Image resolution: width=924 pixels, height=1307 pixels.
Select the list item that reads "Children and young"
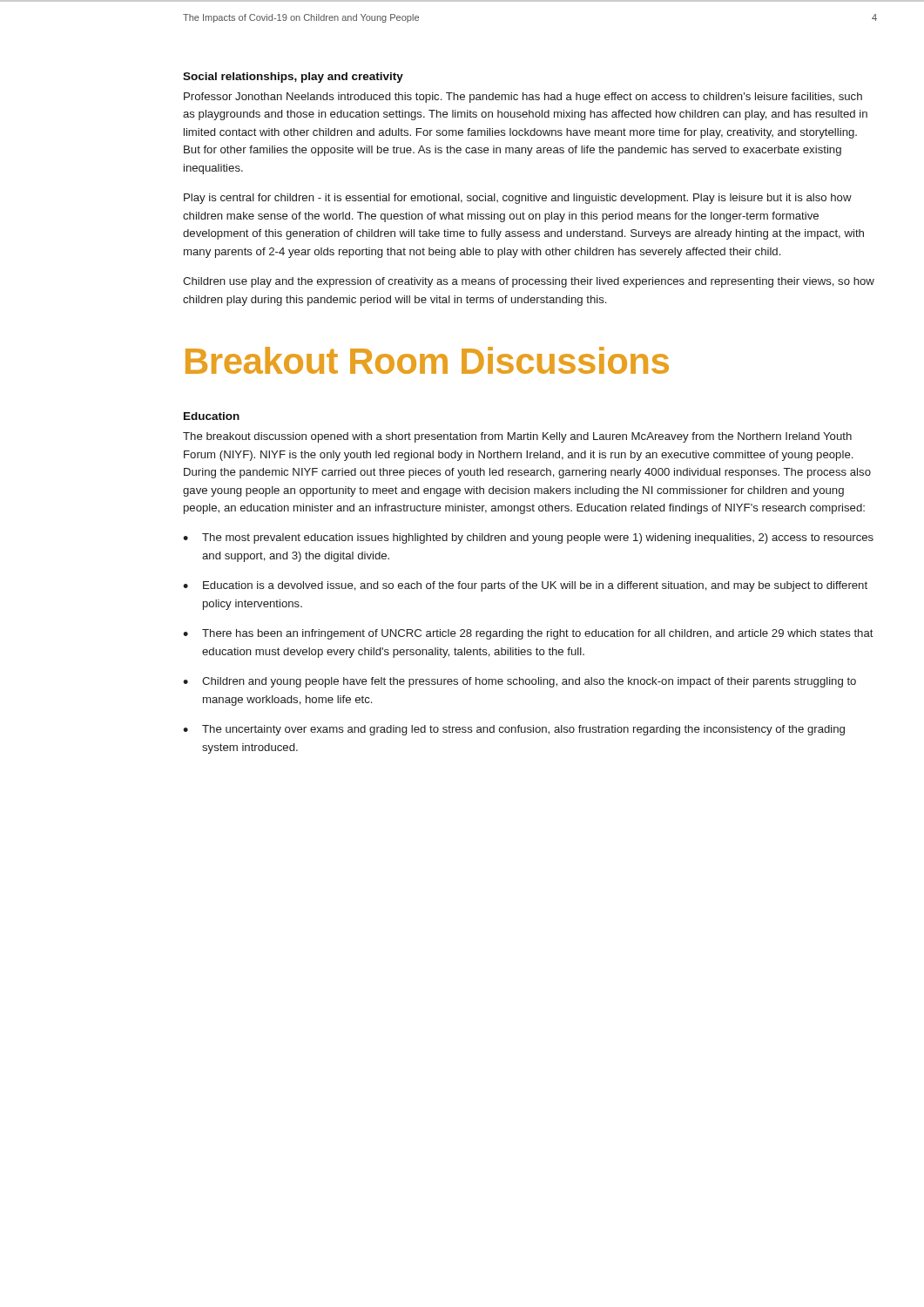point(529,690)
